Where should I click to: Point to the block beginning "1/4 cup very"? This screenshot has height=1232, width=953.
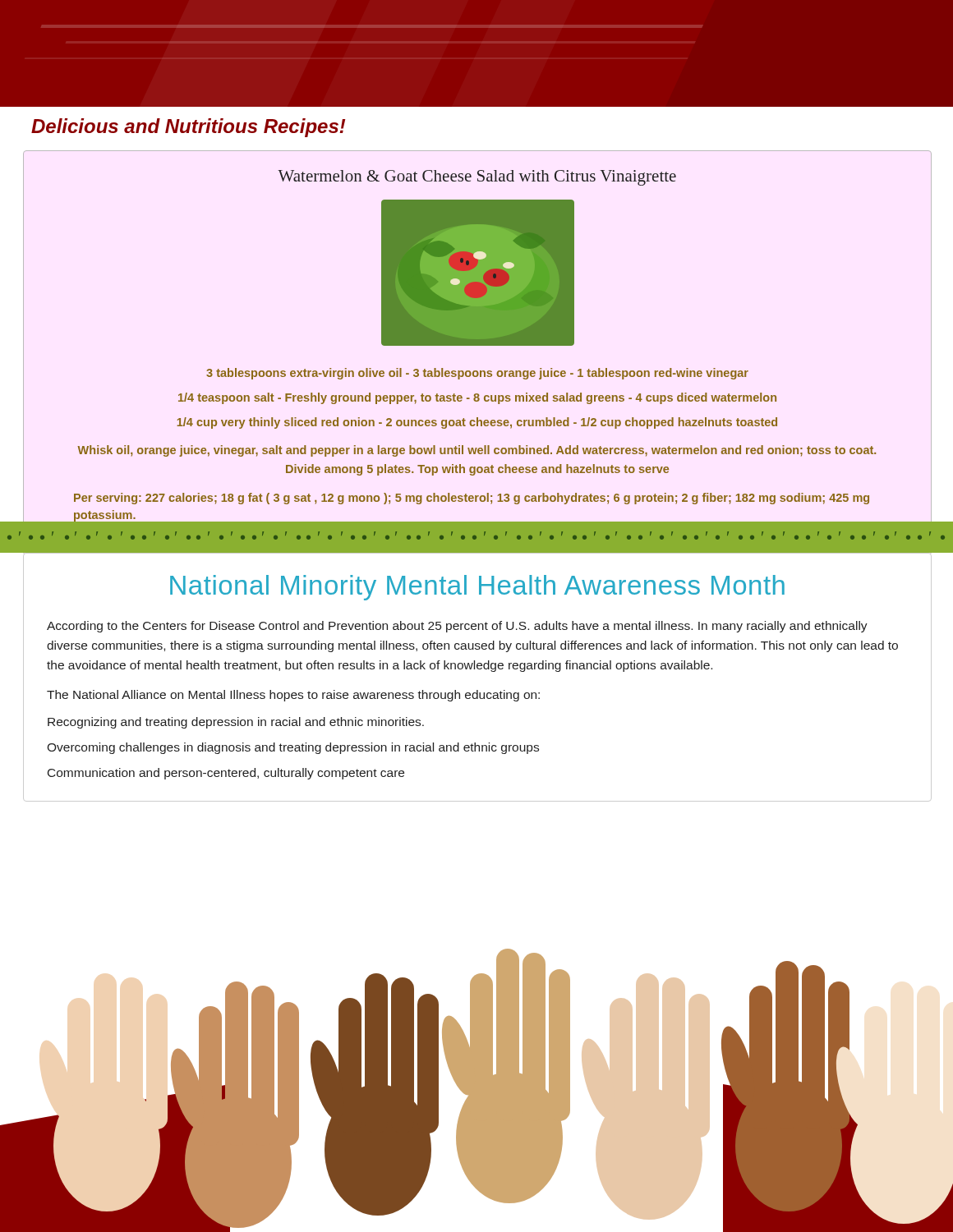[x=477, y=422]
